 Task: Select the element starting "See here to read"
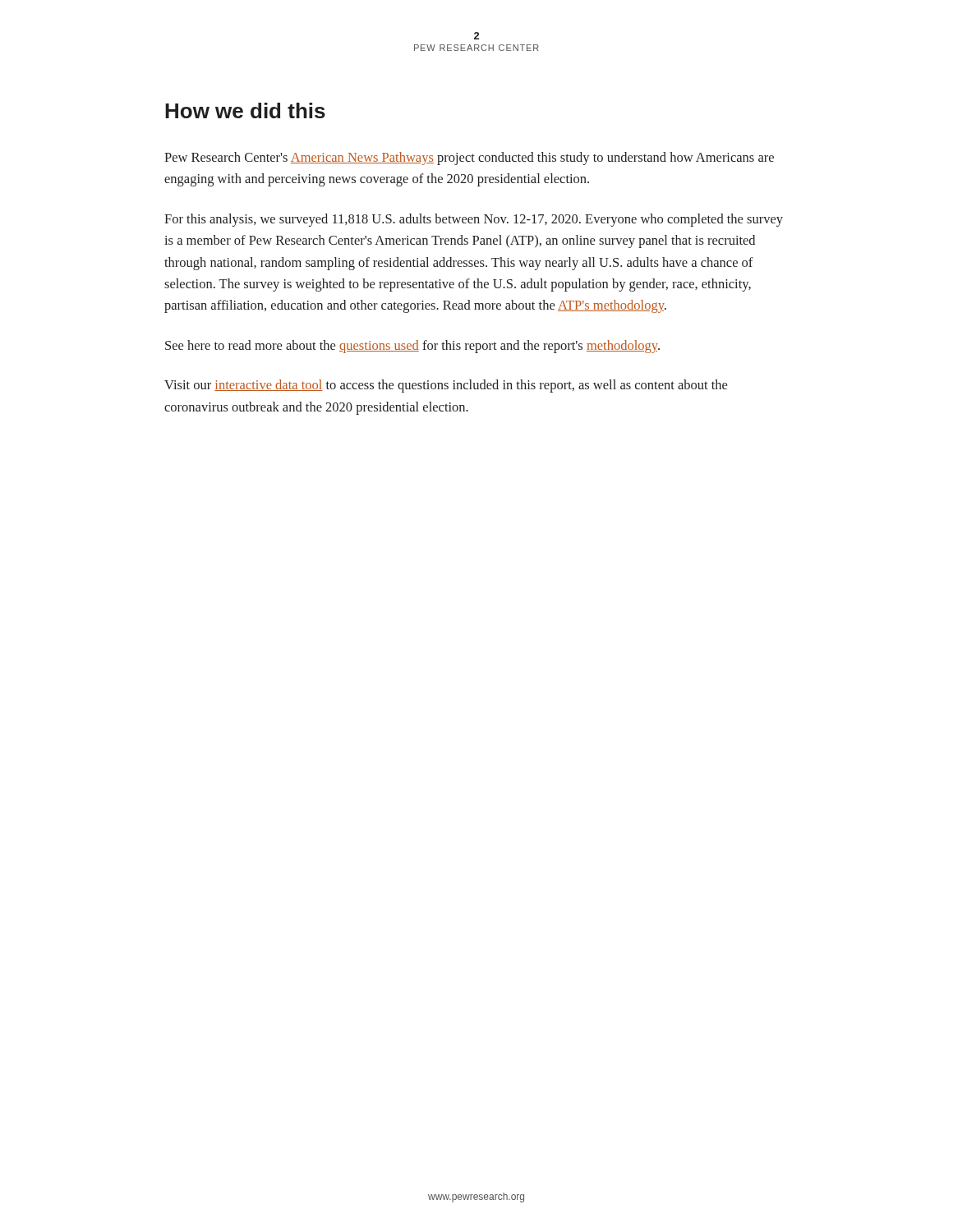[412, 345]
